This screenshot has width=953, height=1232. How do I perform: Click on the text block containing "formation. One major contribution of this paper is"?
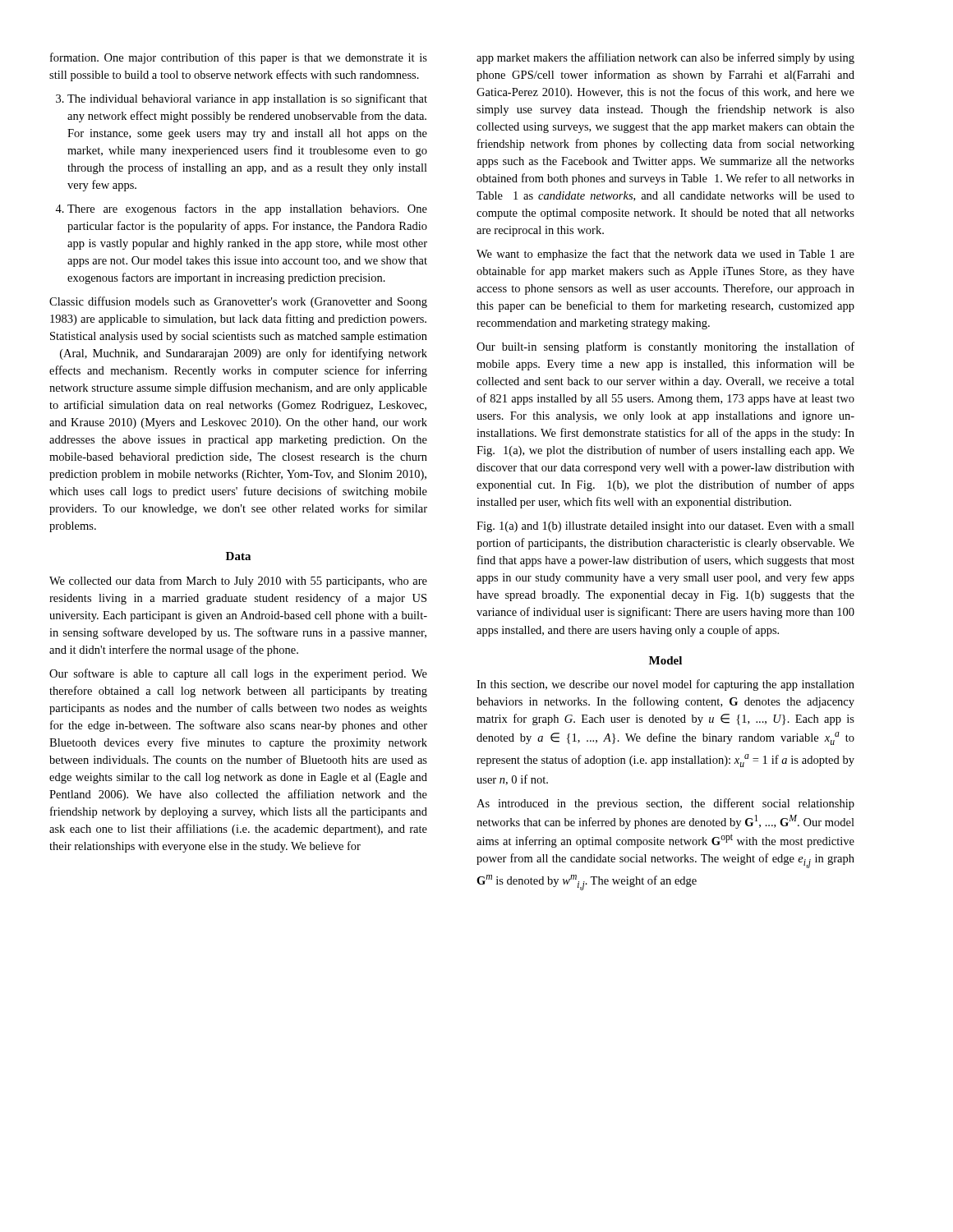click(x=238, y=67)
